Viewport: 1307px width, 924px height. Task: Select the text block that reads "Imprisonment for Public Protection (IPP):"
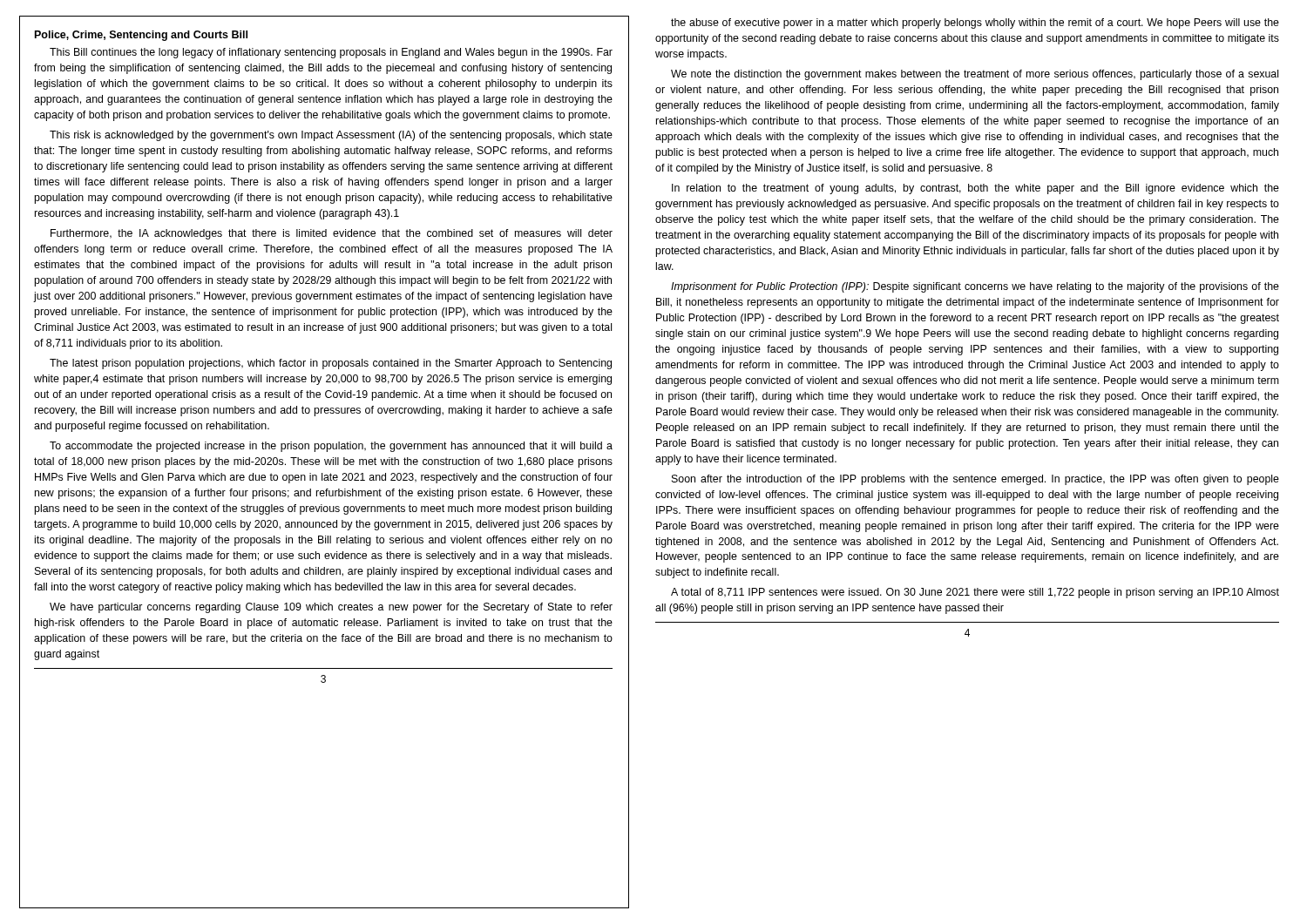(x=967, y=373)
